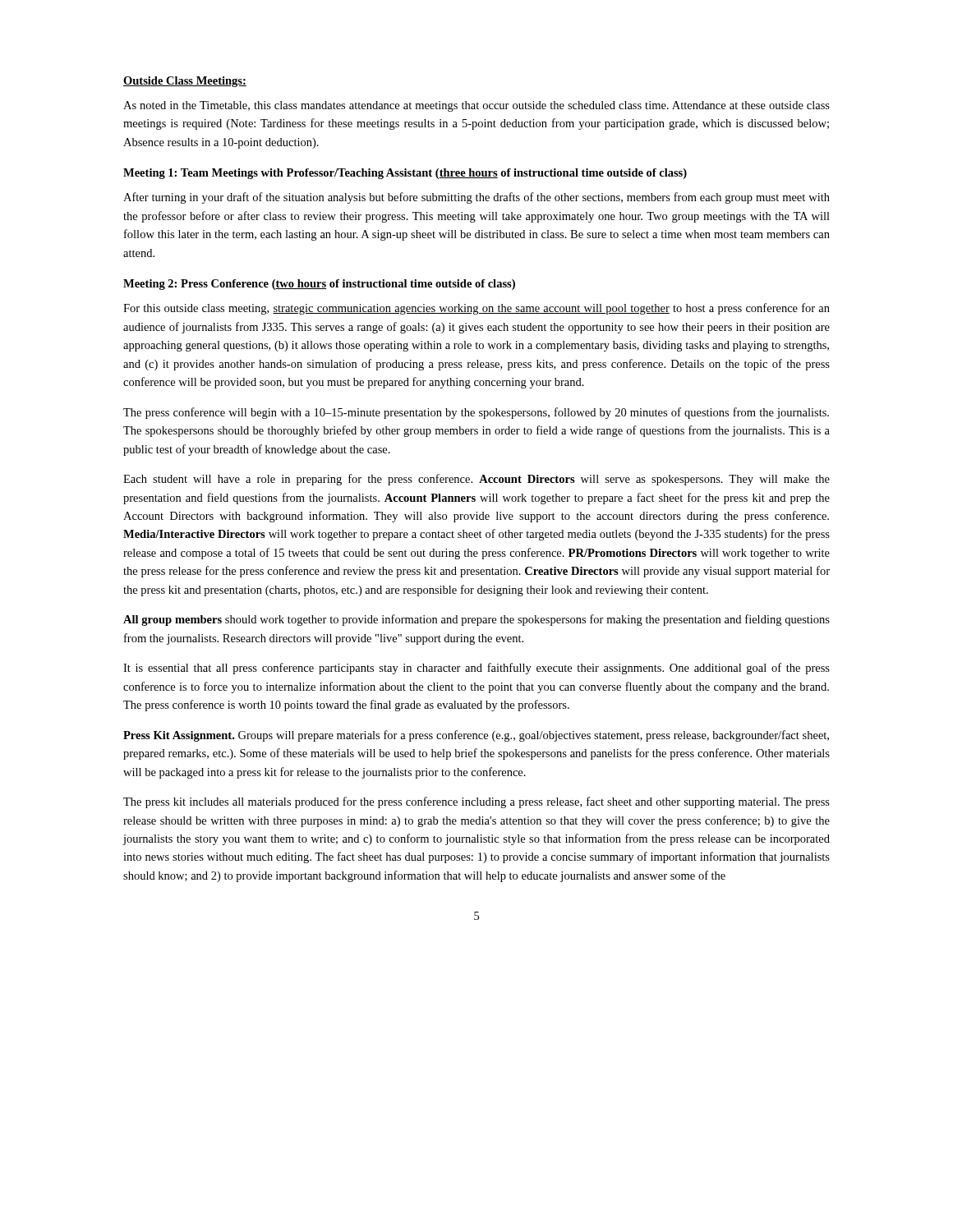Viewport: 953px width, 1232px height.
Task: Select the text starting "Meeting 2: Press"
Action: (319, 284)
